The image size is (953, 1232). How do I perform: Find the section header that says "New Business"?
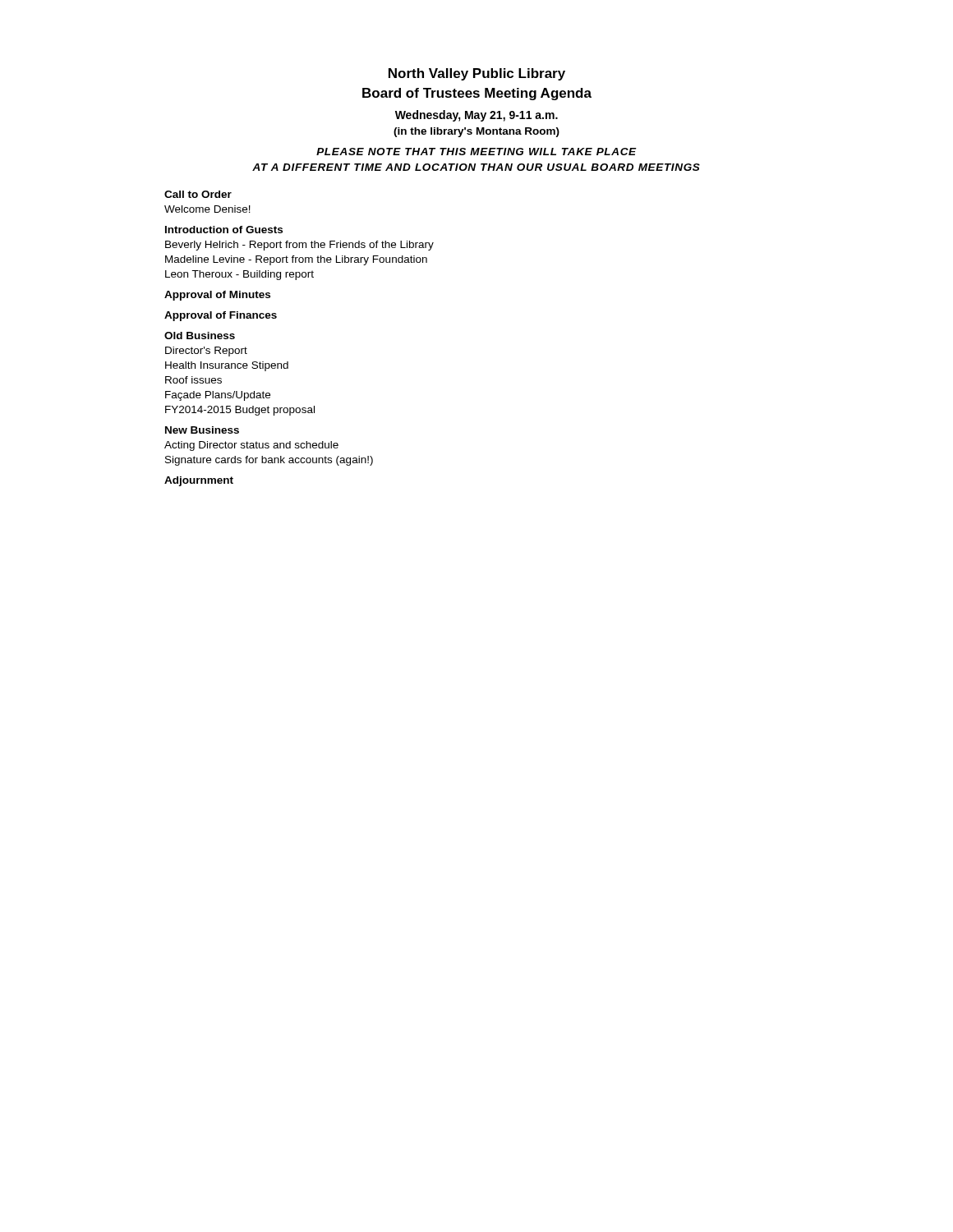(x=202, y=430)
